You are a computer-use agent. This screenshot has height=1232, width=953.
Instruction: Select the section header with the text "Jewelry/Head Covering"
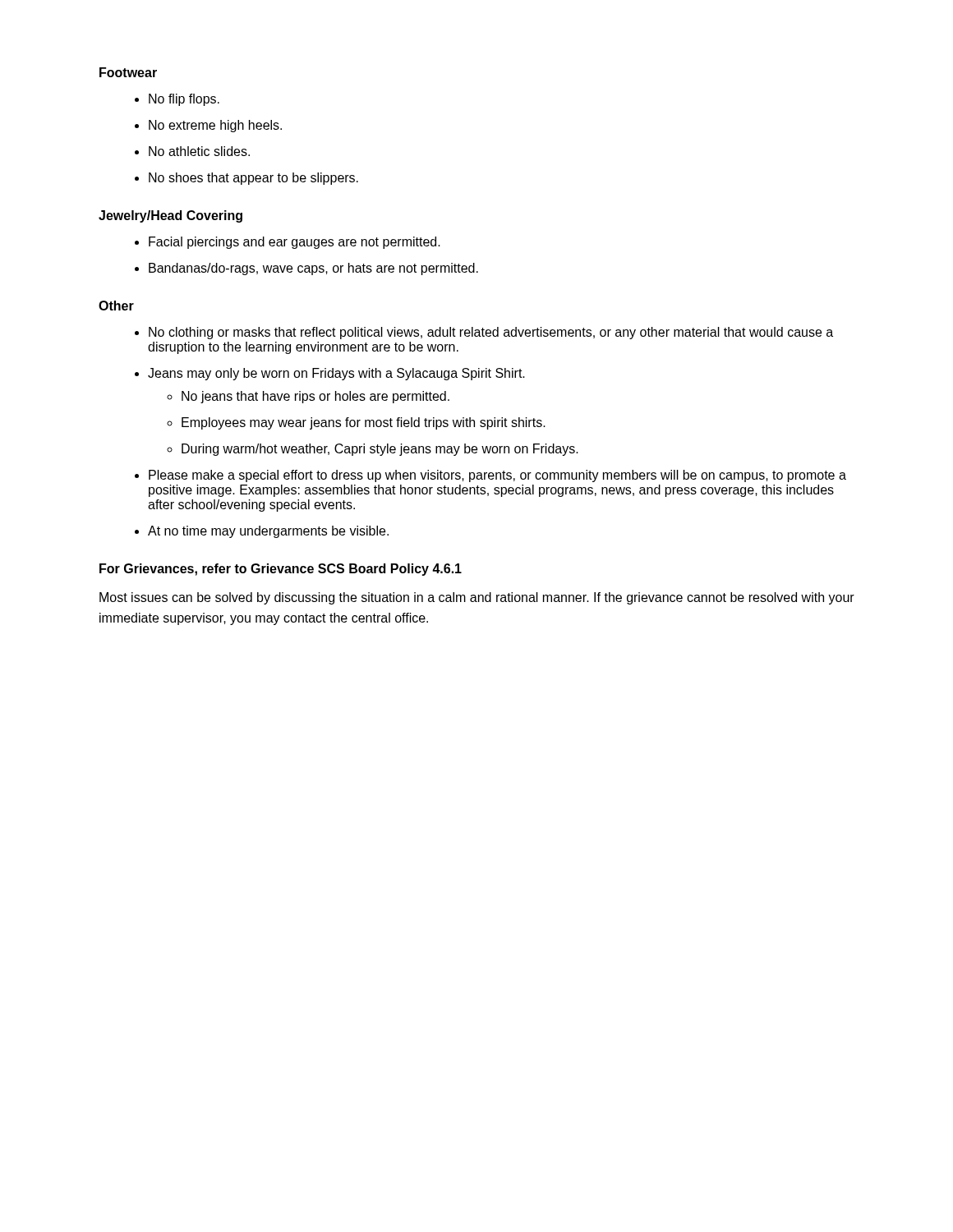tap(171, 216)
